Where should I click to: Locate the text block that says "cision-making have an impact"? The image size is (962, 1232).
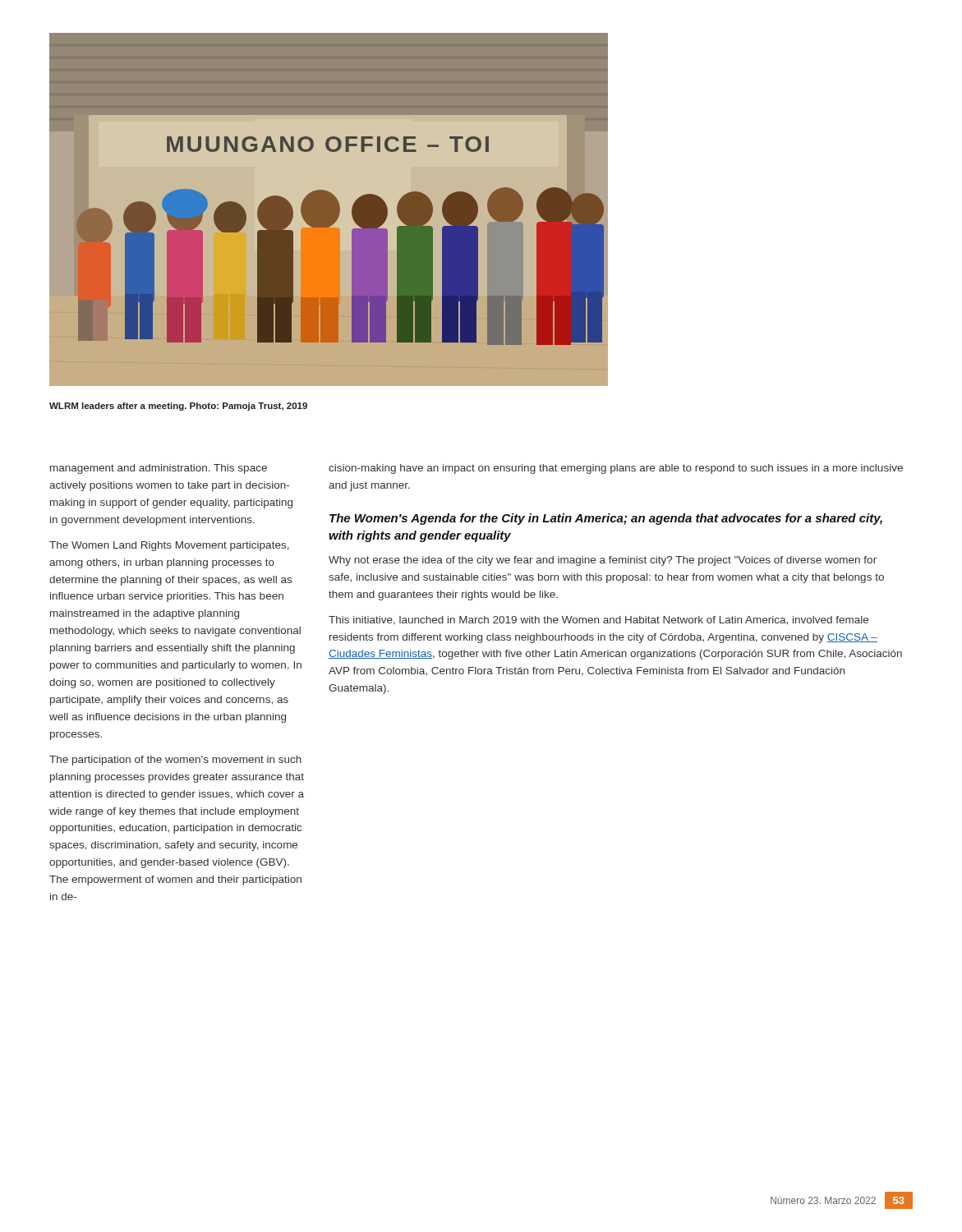pyautogui.click(x=616, y=477)
